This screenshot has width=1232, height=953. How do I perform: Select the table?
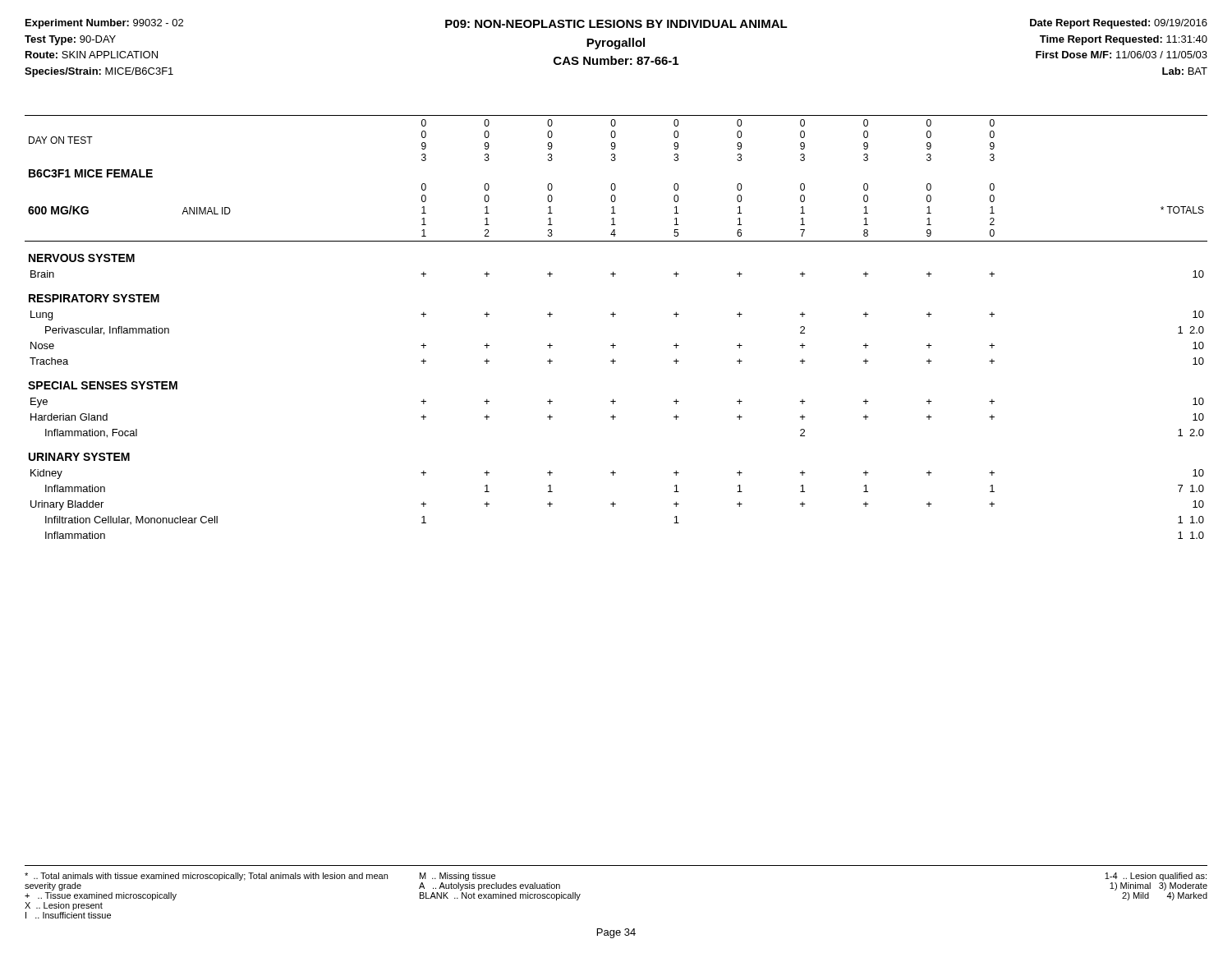[x=616, y=329]
